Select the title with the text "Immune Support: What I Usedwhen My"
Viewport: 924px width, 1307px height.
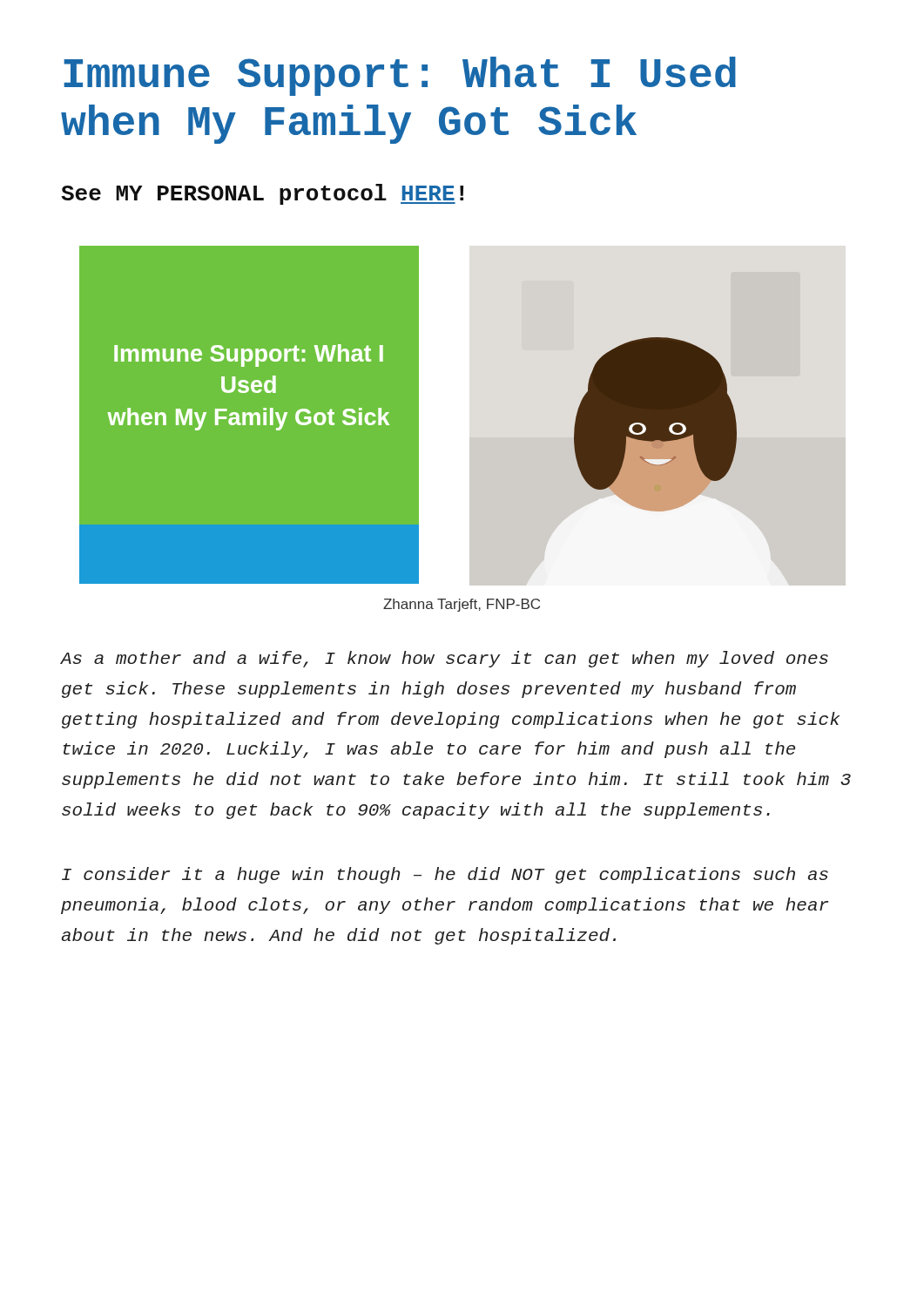[400, 100]
